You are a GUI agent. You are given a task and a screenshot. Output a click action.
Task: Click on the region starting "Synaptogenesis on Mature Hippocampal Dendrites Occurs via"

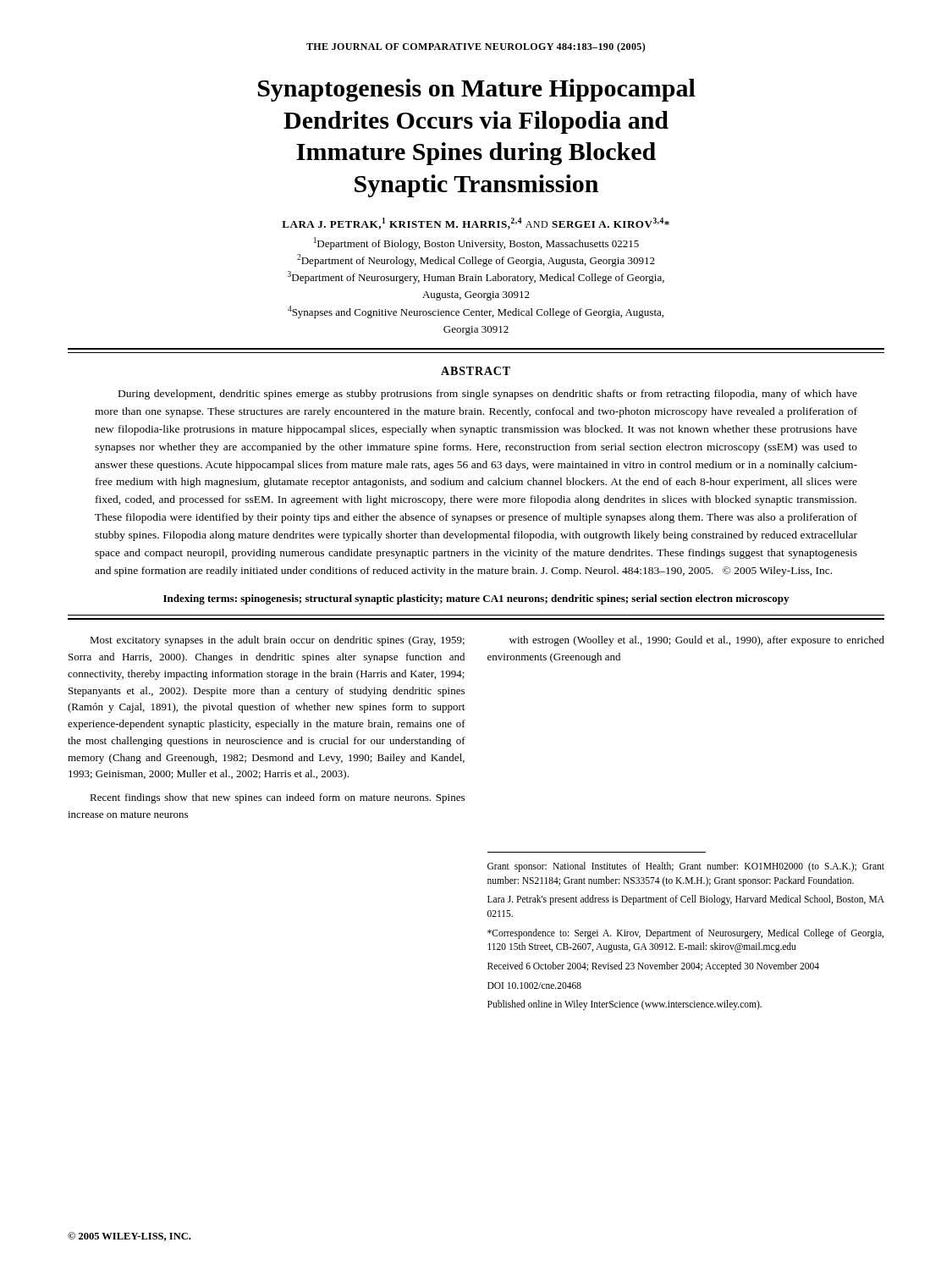[476, 136]
